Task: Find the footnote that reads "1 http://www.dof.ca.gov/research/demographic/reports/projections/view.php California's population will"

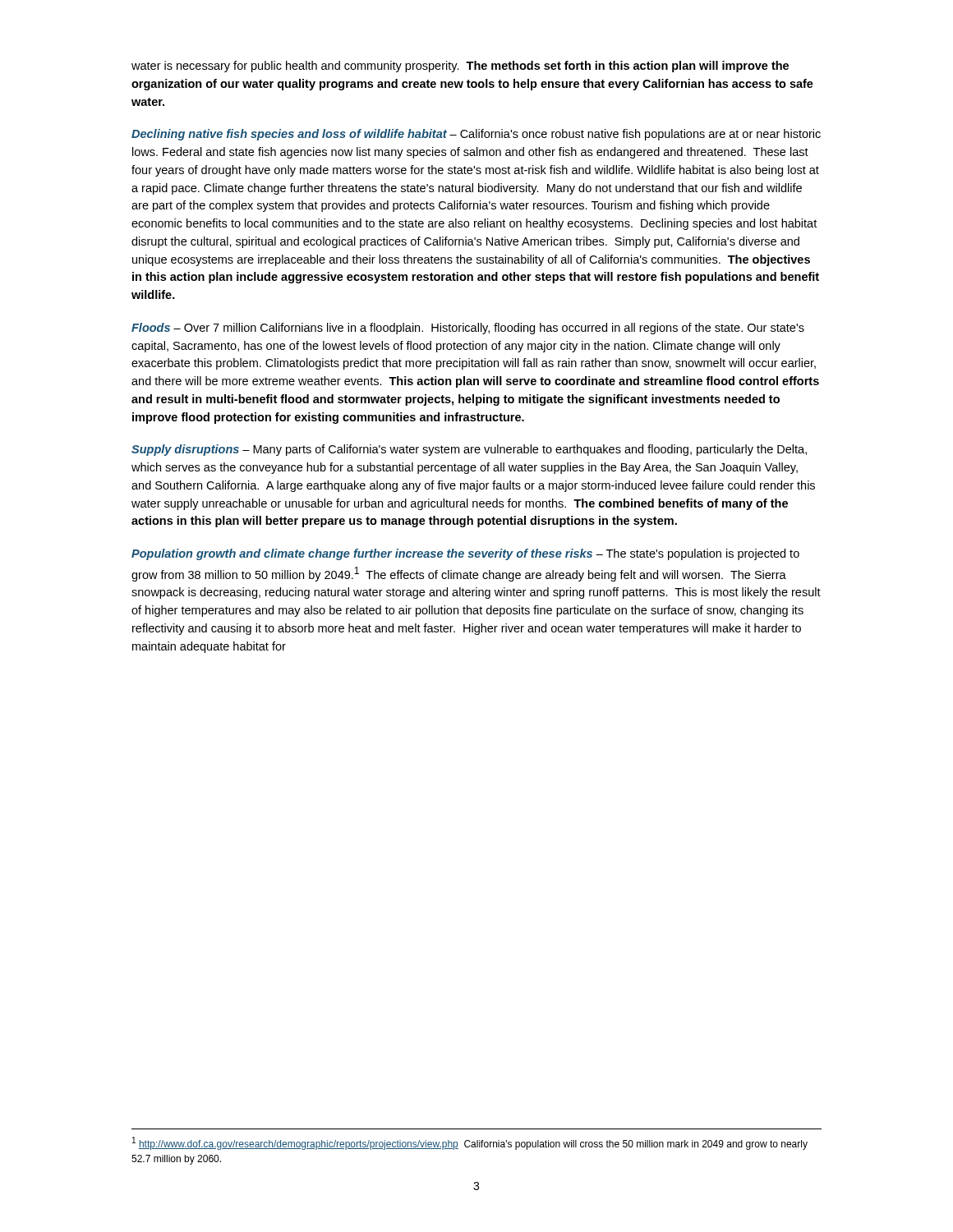Action: tap(469, 1150)
